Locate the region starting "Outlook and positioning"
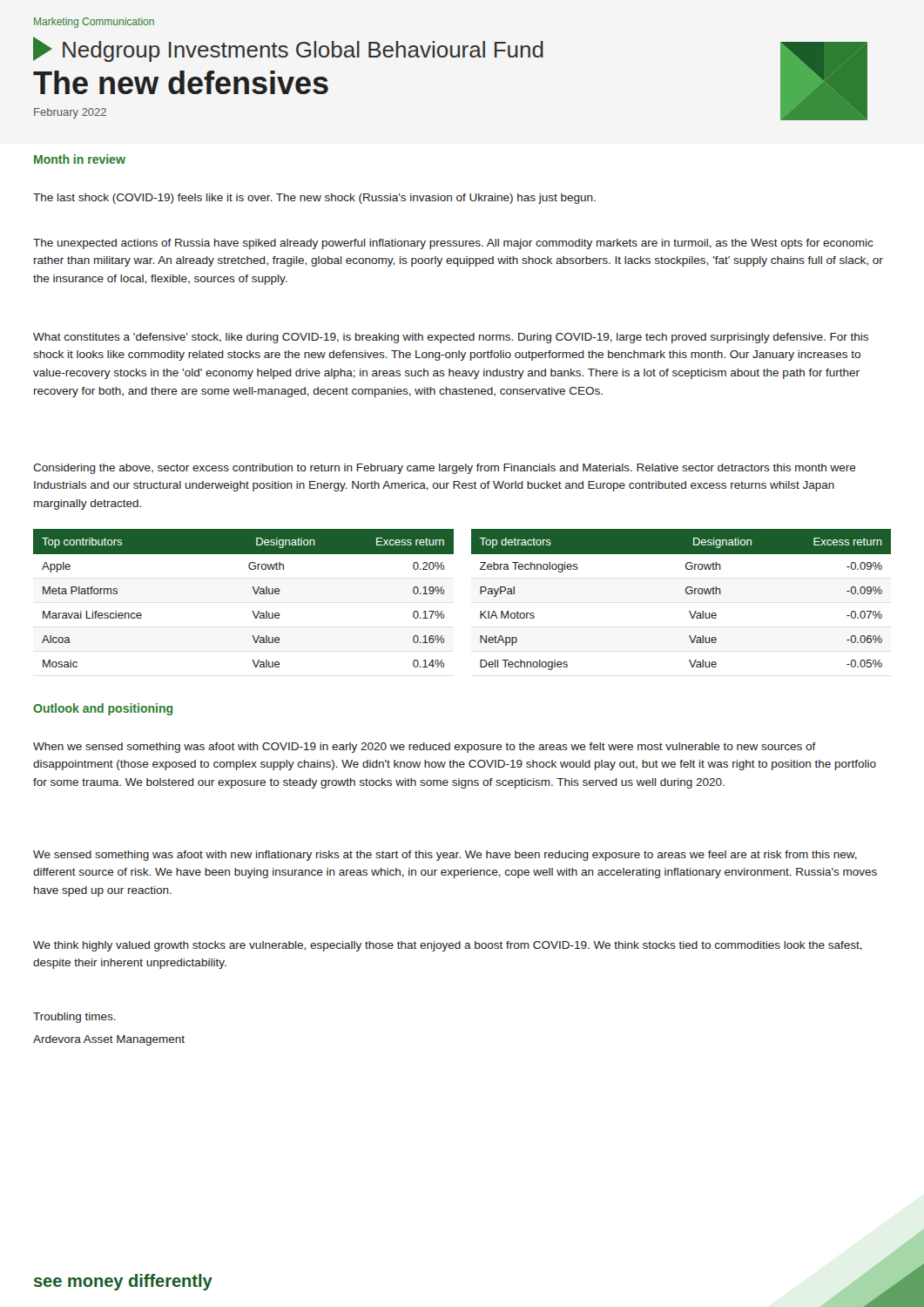This screenshot has width=924, height=1307. (x=103, y=709)
